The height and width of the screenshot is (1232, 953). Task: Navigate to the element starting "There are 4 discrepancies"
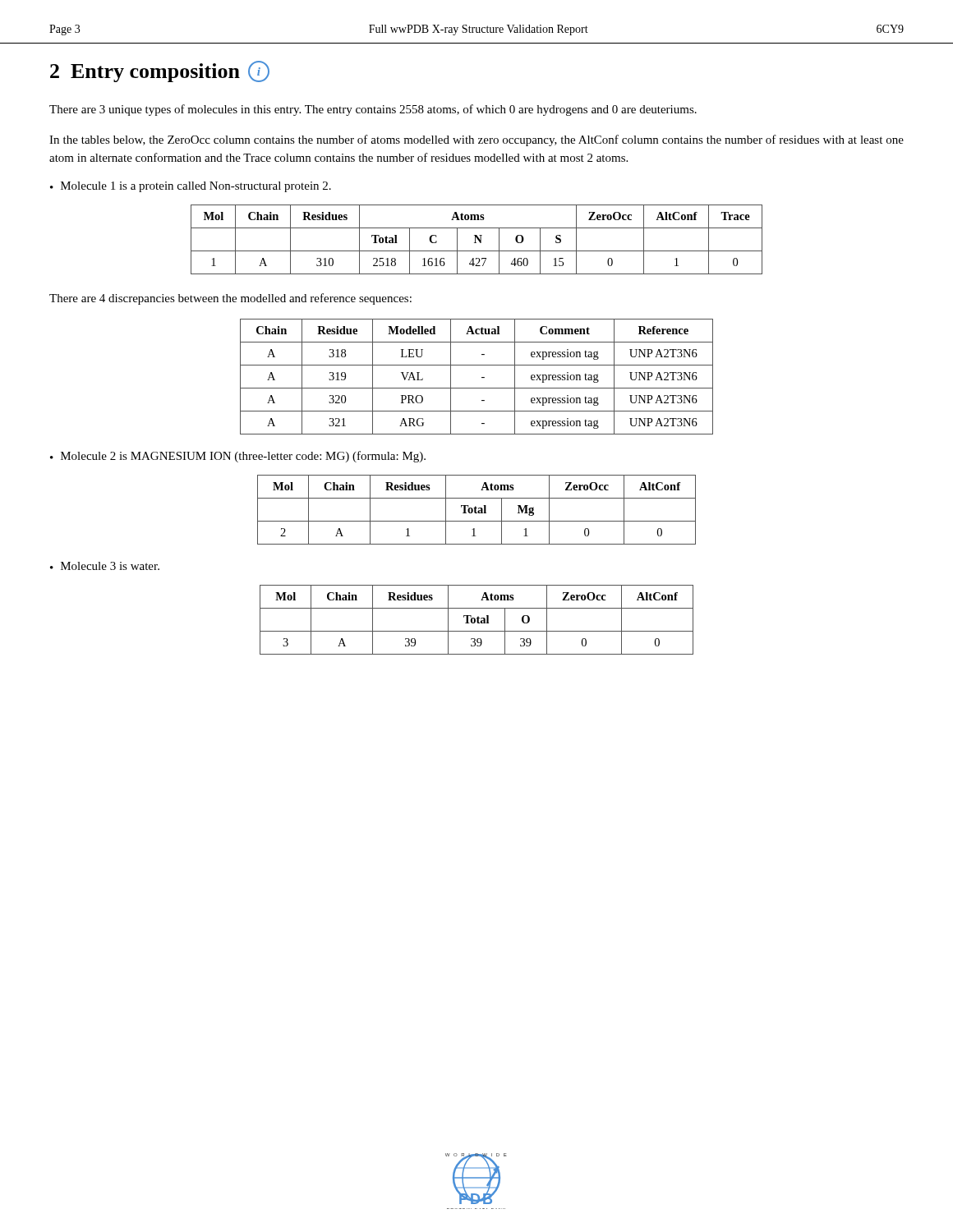pos(231,298)
